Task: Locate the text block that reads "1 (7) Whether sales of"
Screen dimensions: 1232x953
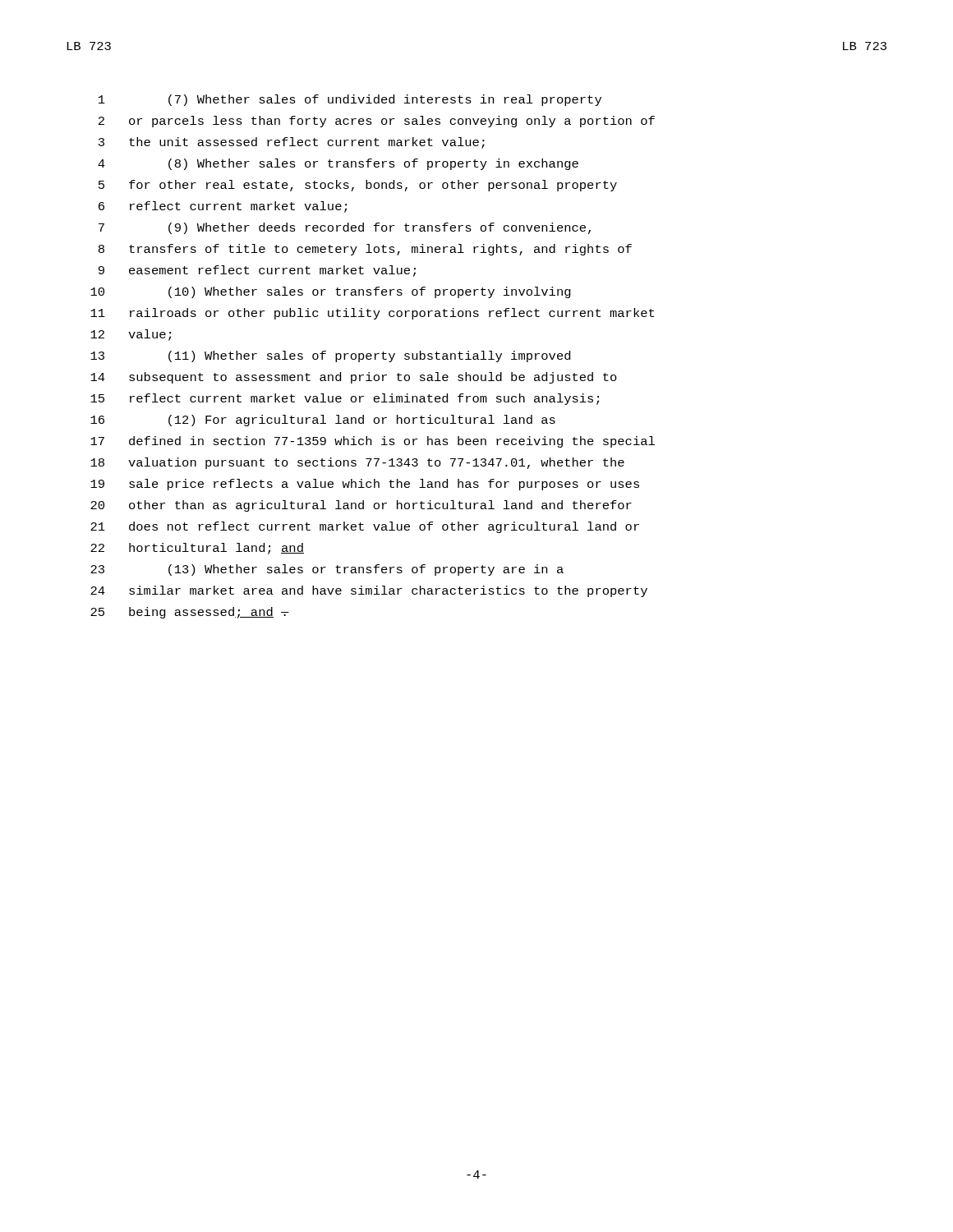Action: pyautogui.click(x=476, y=357)
